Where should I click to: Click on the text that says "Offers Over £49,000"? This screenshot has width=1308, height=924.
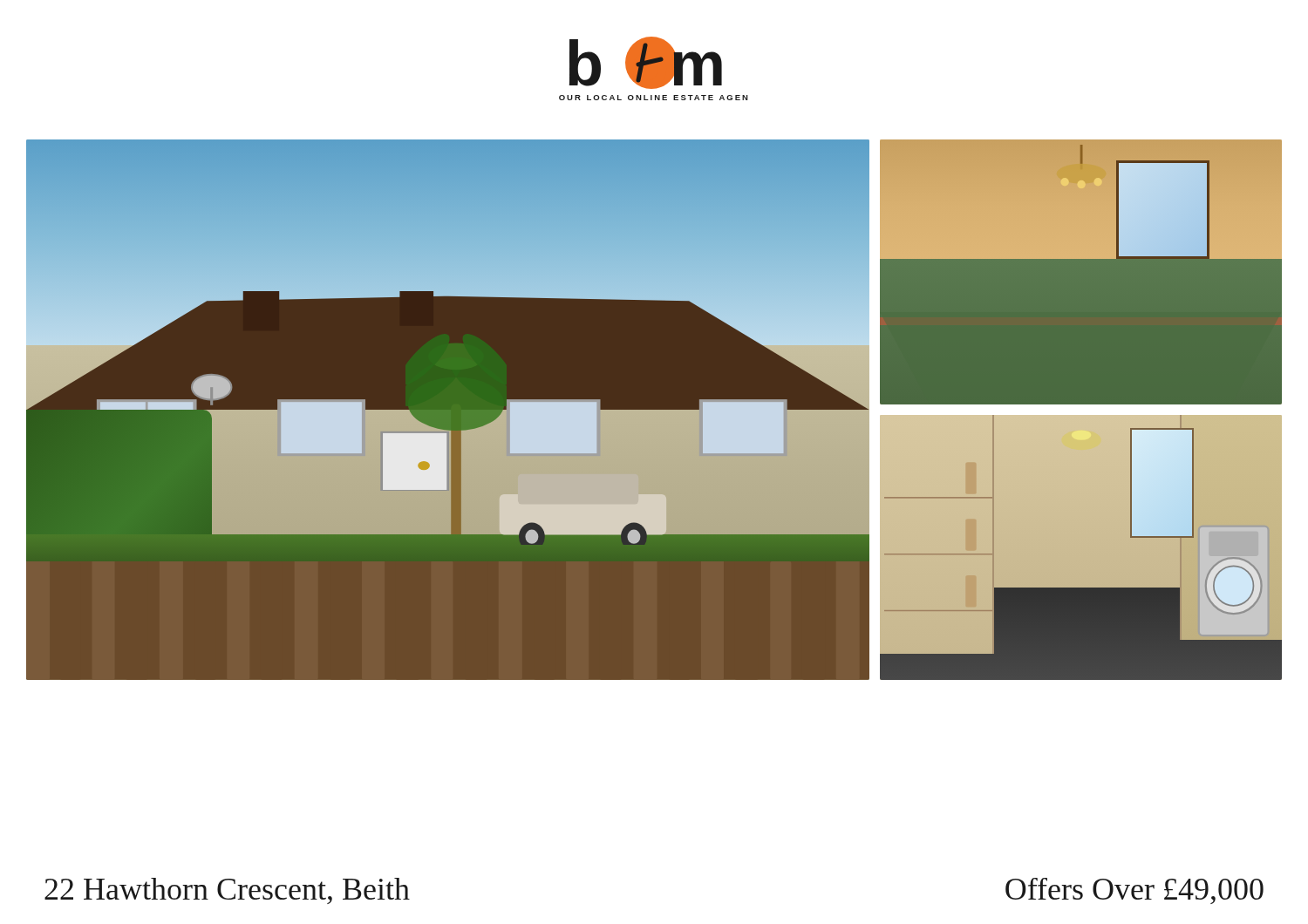[x=1134, y=889]
